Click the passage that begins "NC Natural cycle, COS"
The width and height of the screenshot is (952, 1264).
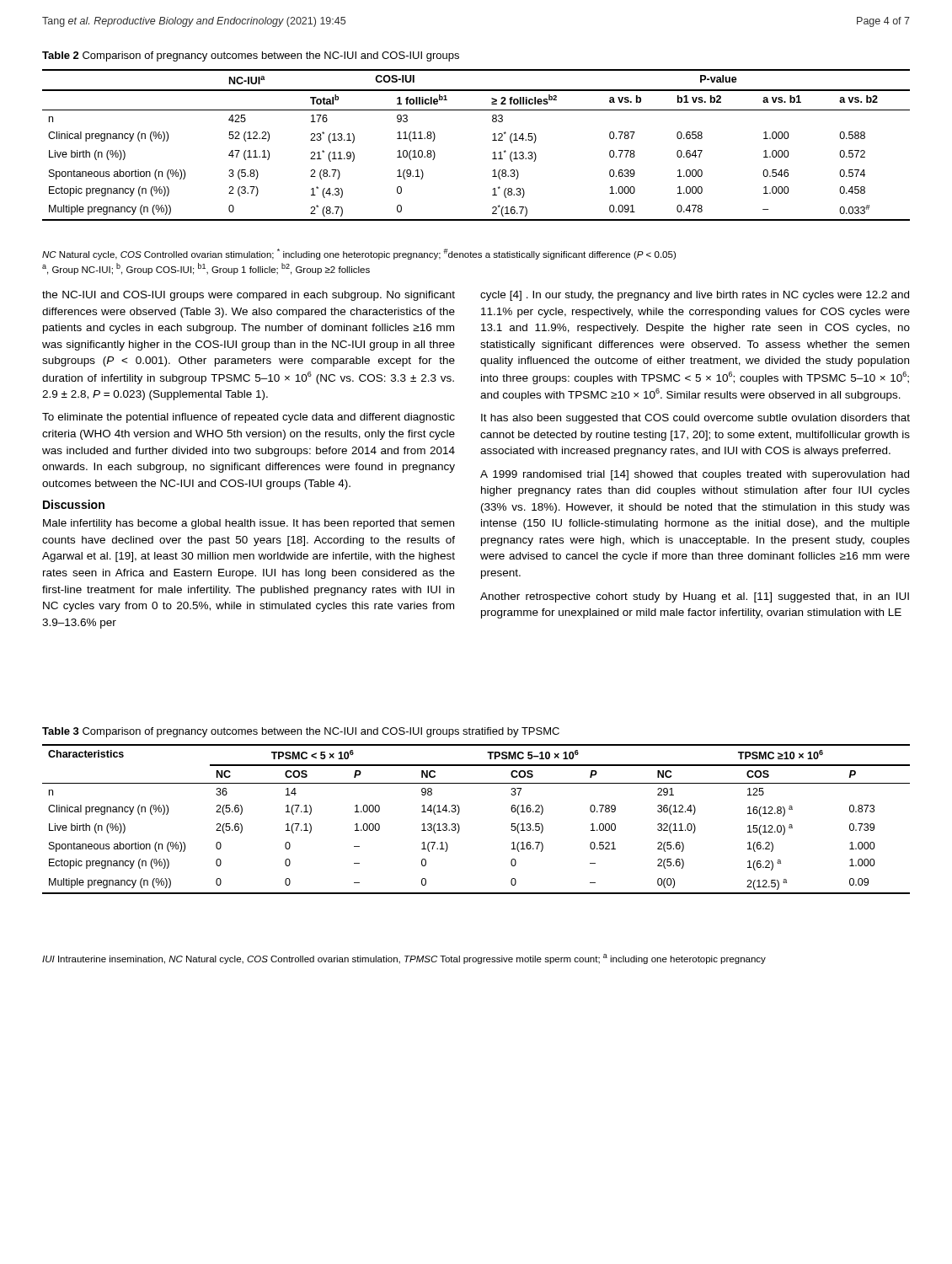click(359, 261)
